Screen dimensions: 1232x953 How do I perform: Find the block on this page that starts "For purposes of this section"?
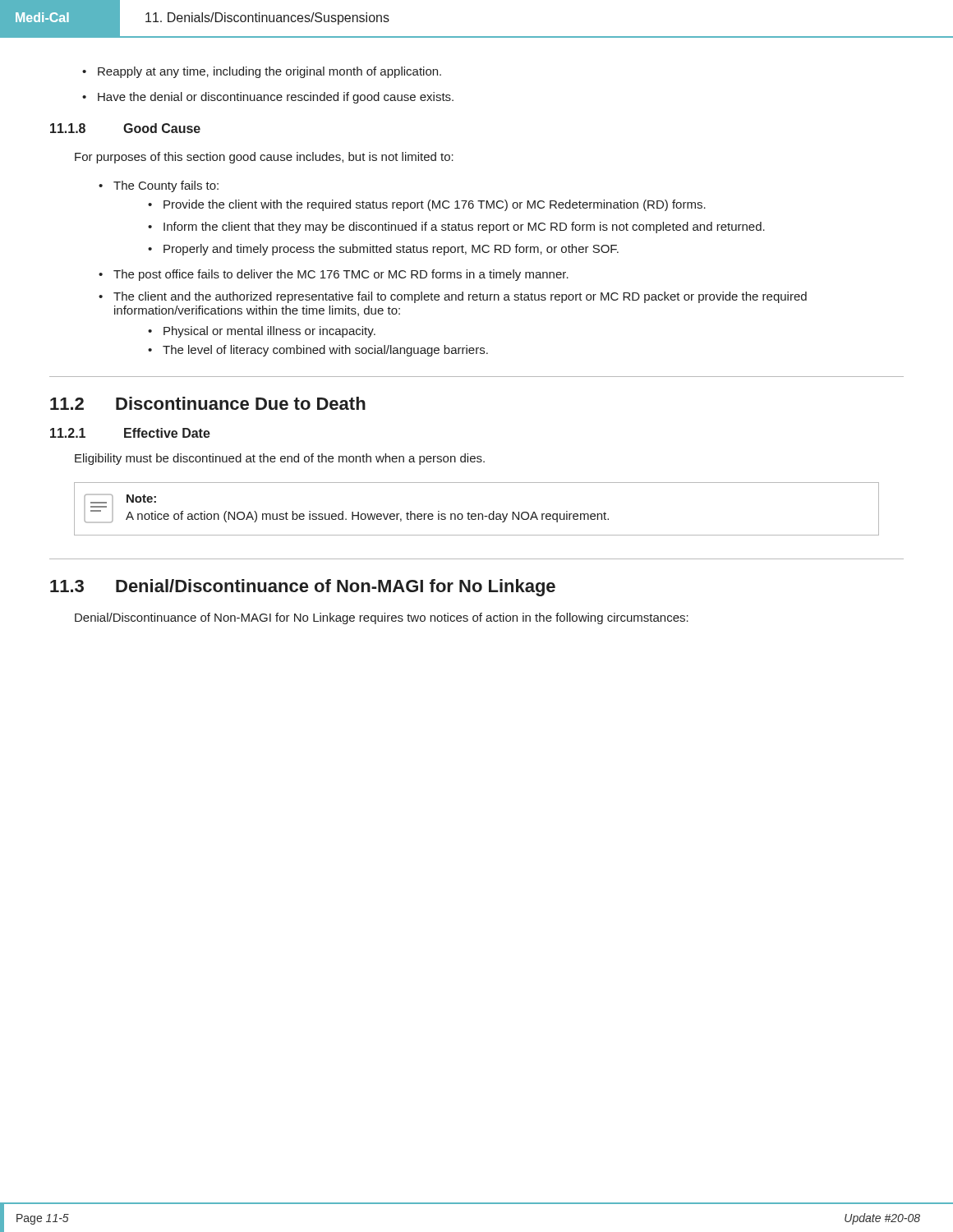[264, 156]
